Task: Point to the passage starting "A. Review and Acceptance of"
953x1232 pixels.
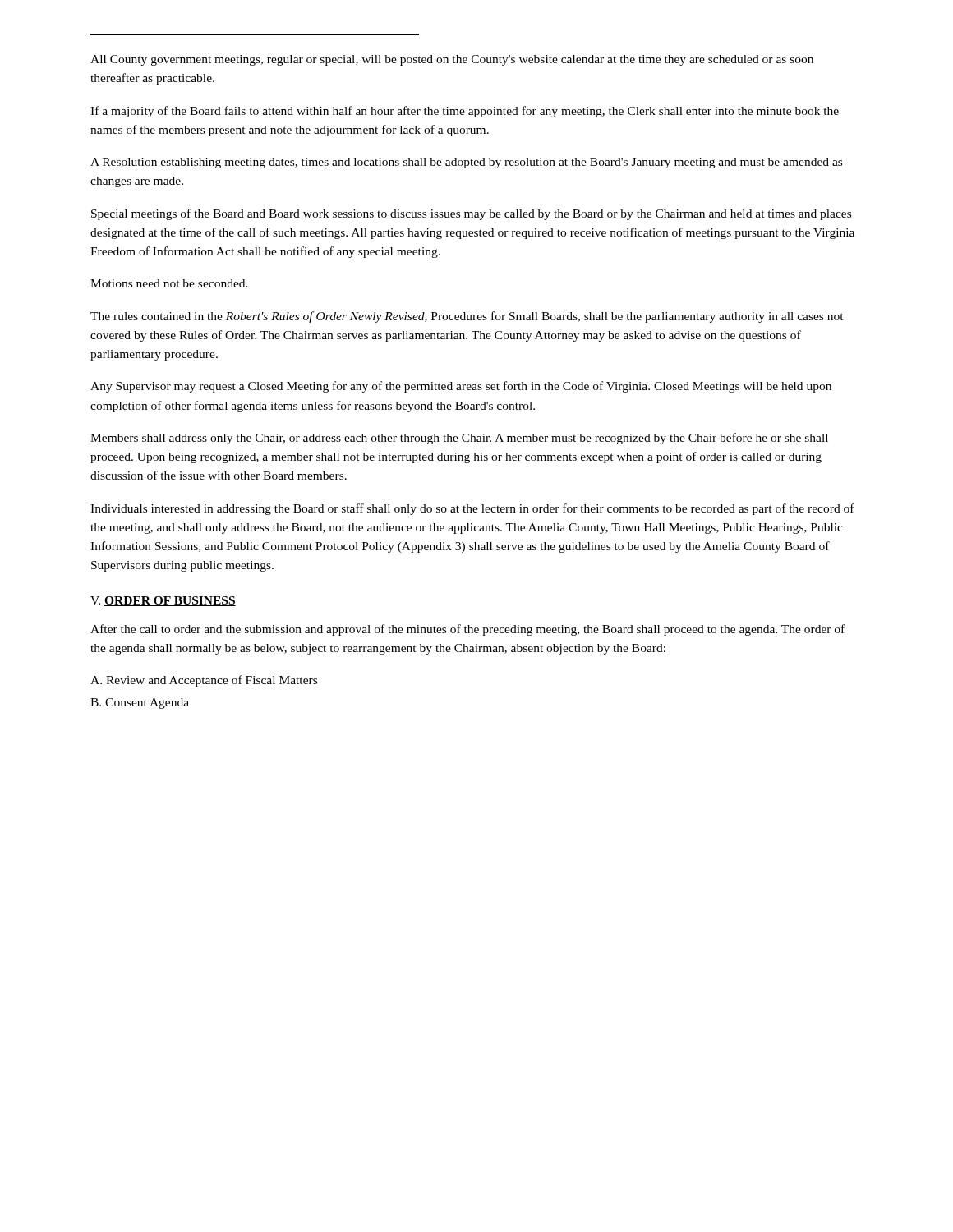Action: click(204, 680)
